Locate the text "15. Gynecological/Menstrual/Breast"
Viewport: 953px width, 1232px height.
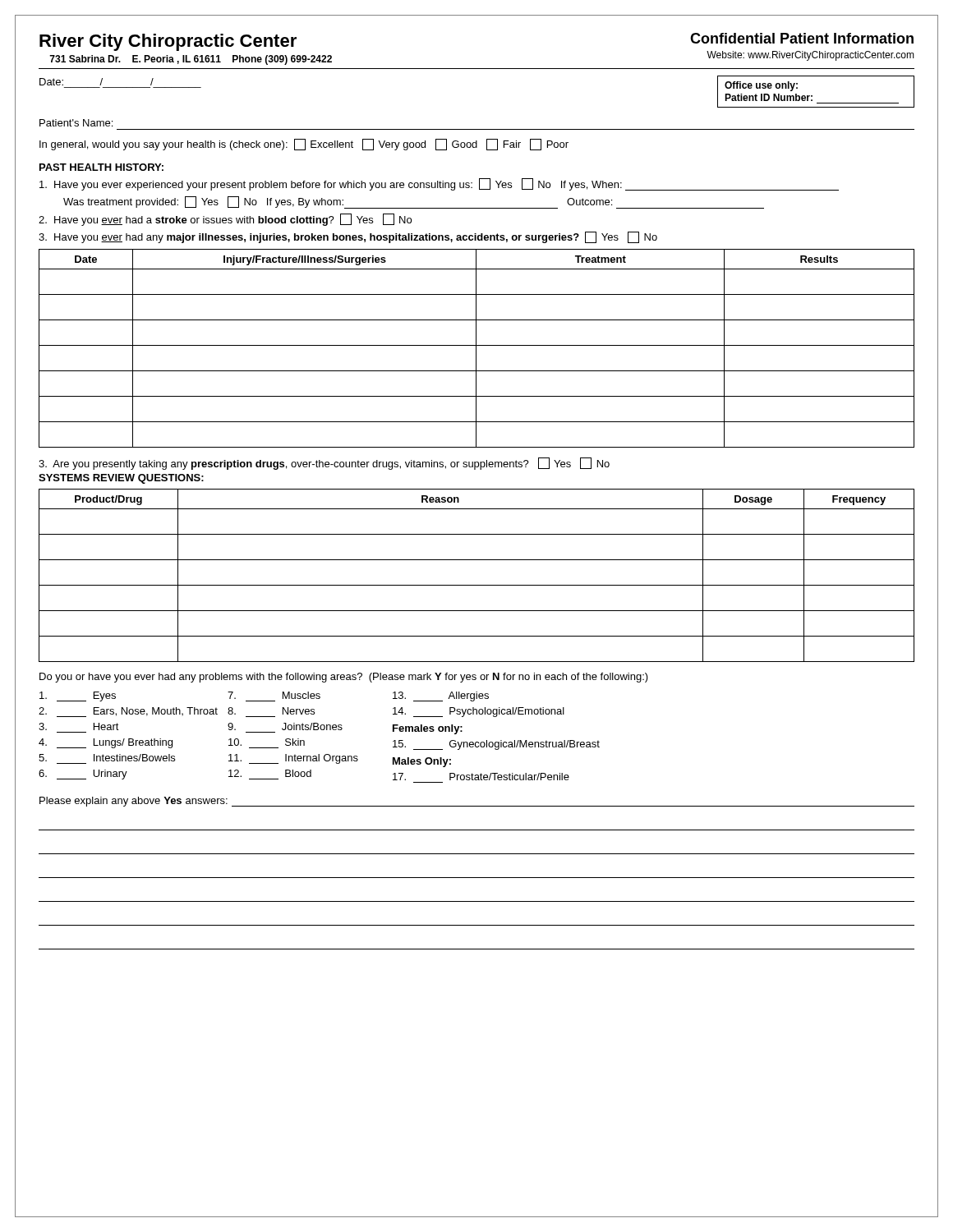496,744
